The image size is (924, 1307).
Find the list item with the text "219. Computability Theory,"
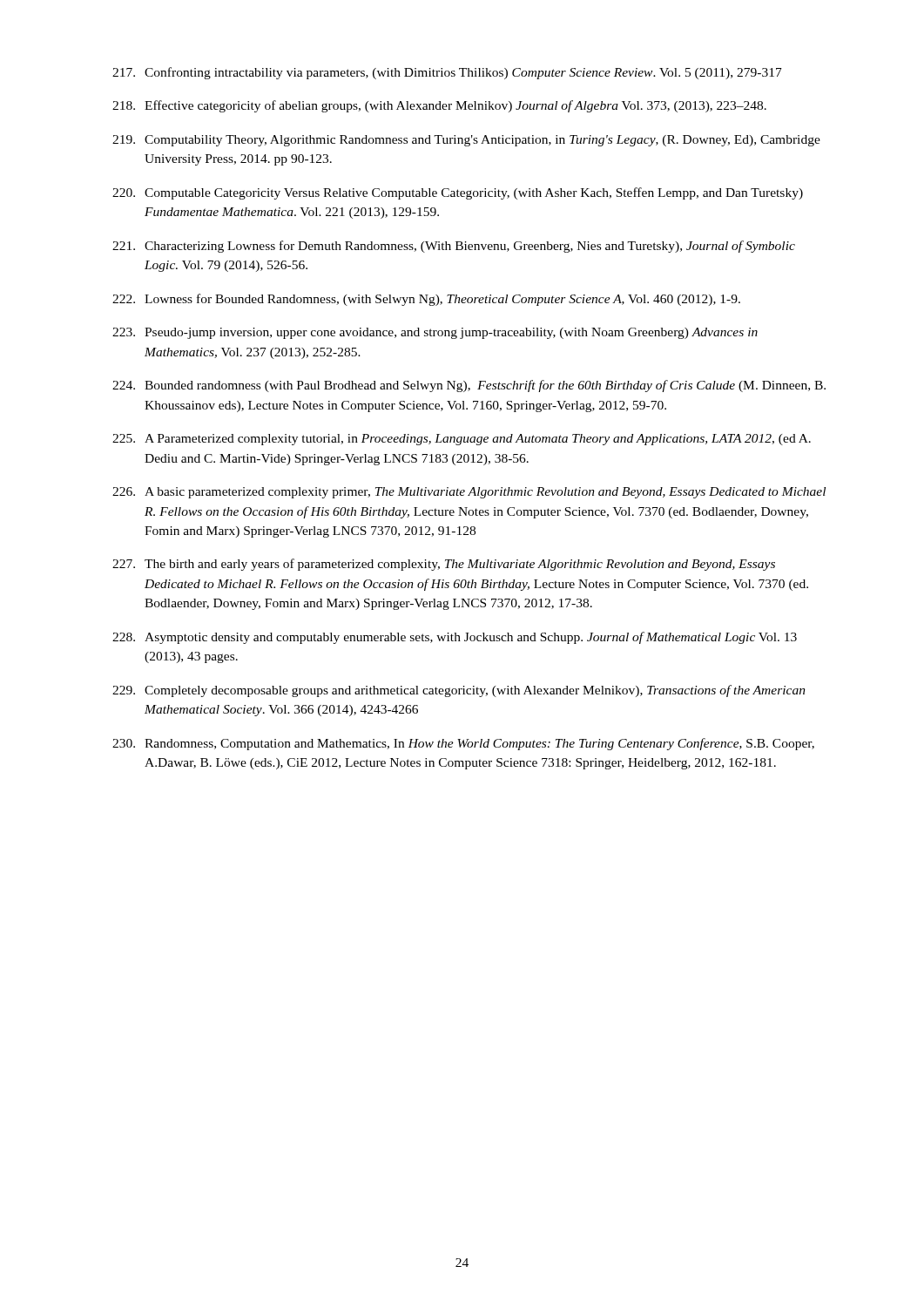462,149
